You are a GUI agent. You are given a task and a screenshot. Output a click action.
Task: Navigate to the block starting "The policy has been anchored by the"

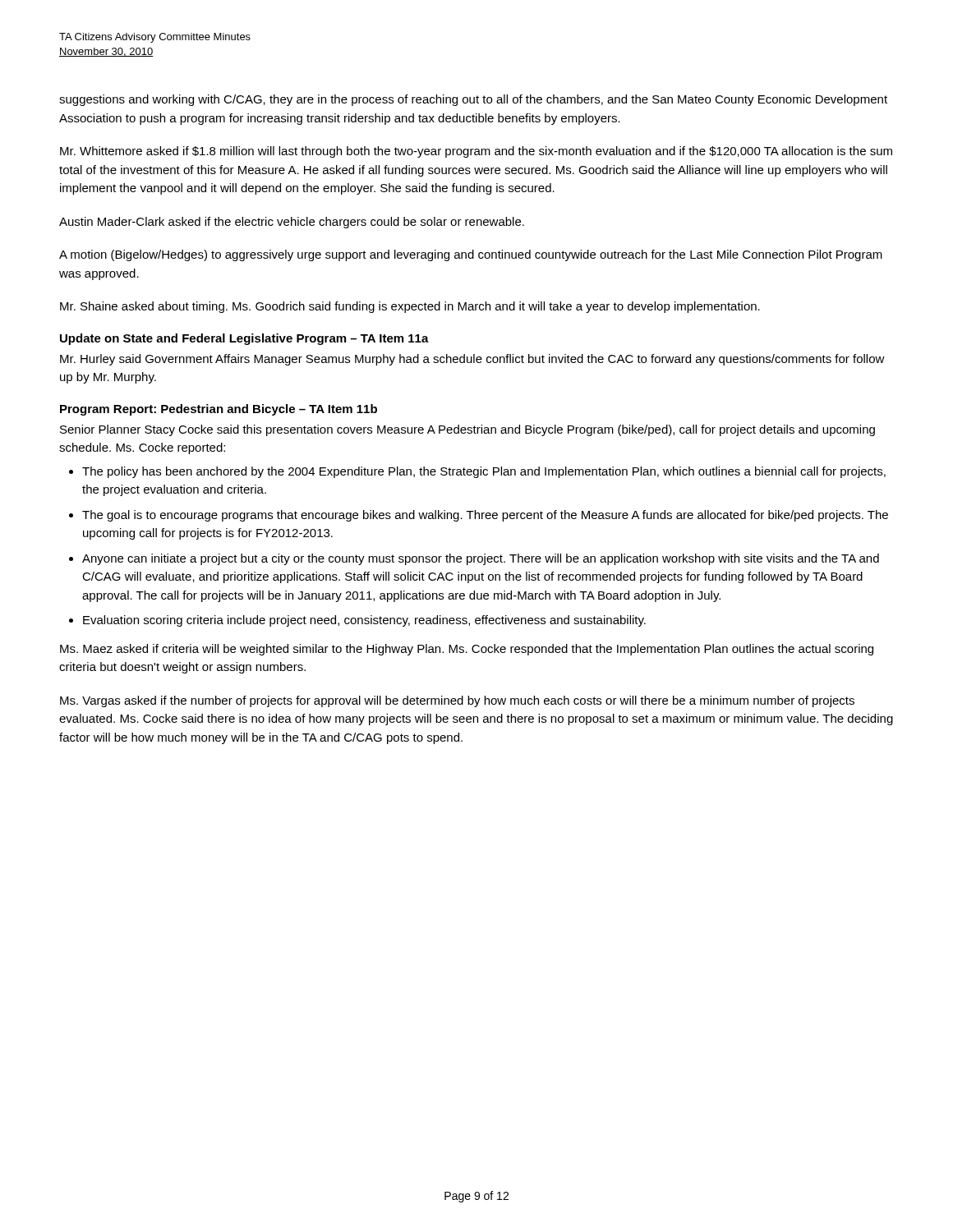click(484, 480)
